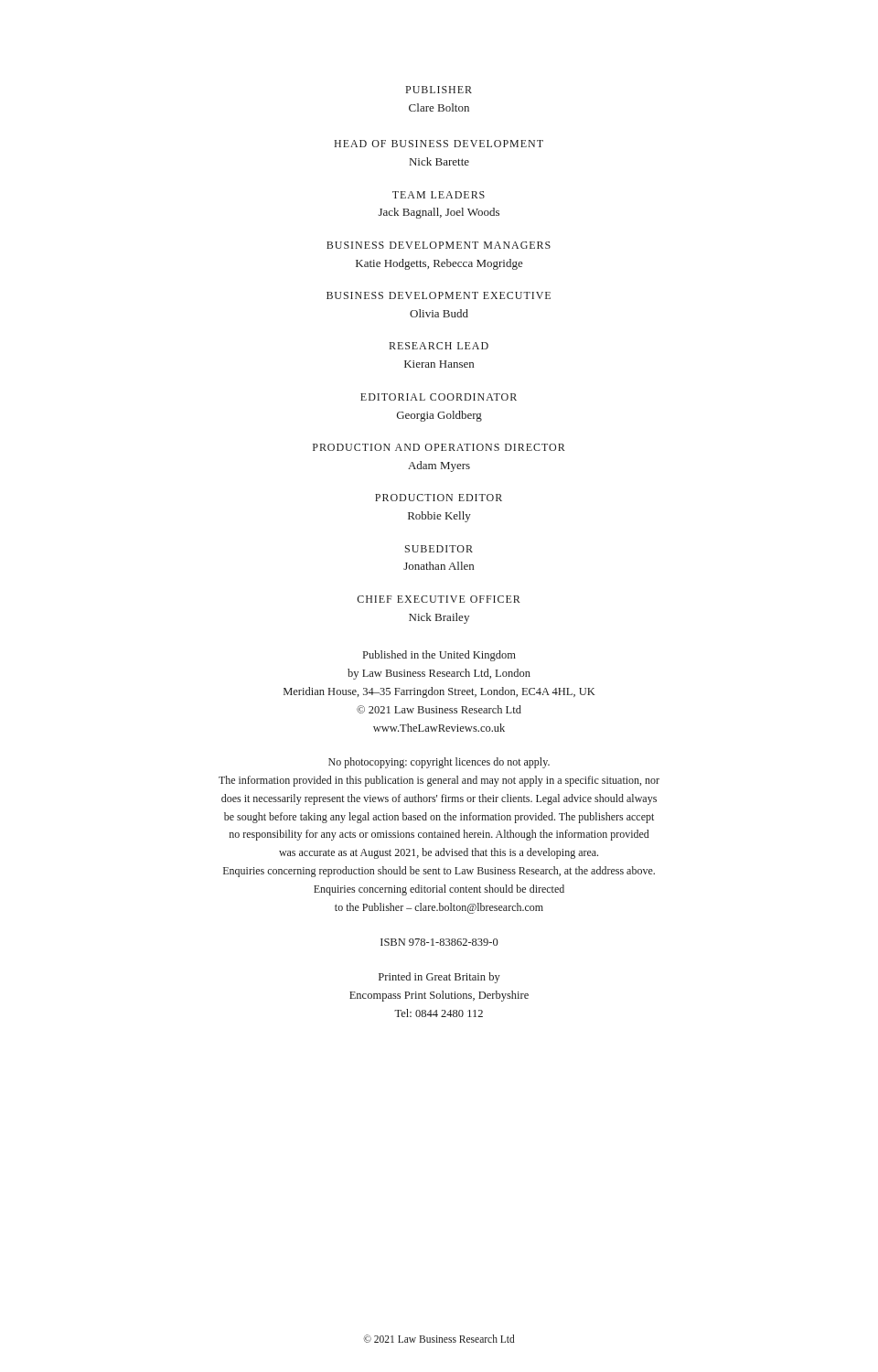Point to the text block starting "Published in the United Kingdom by Law"
The image size is (878, 1372).
click(x=439, y=692)
